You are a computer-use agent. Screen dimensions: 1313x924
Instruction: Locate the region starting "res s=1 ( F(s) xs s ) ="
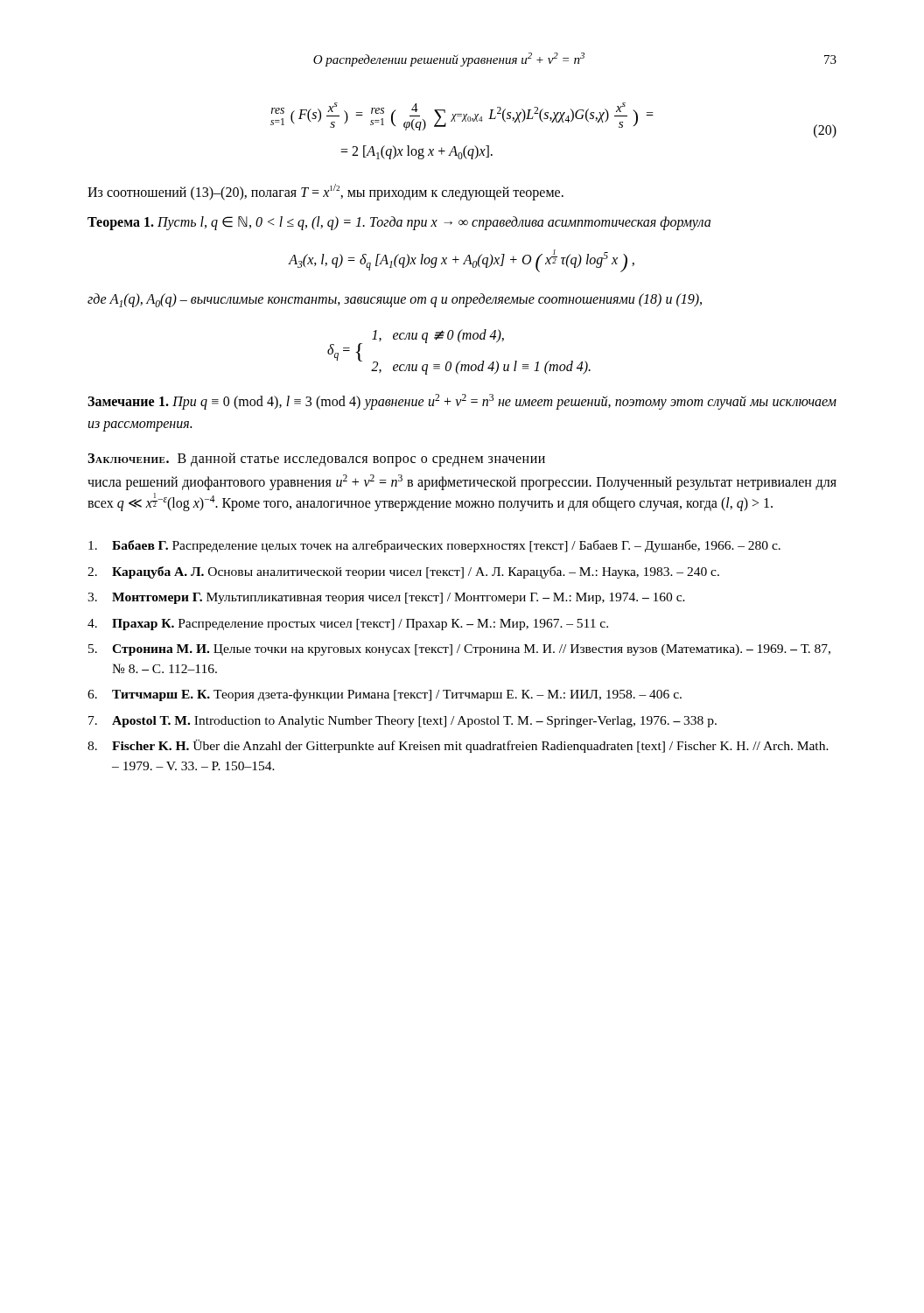553,131
